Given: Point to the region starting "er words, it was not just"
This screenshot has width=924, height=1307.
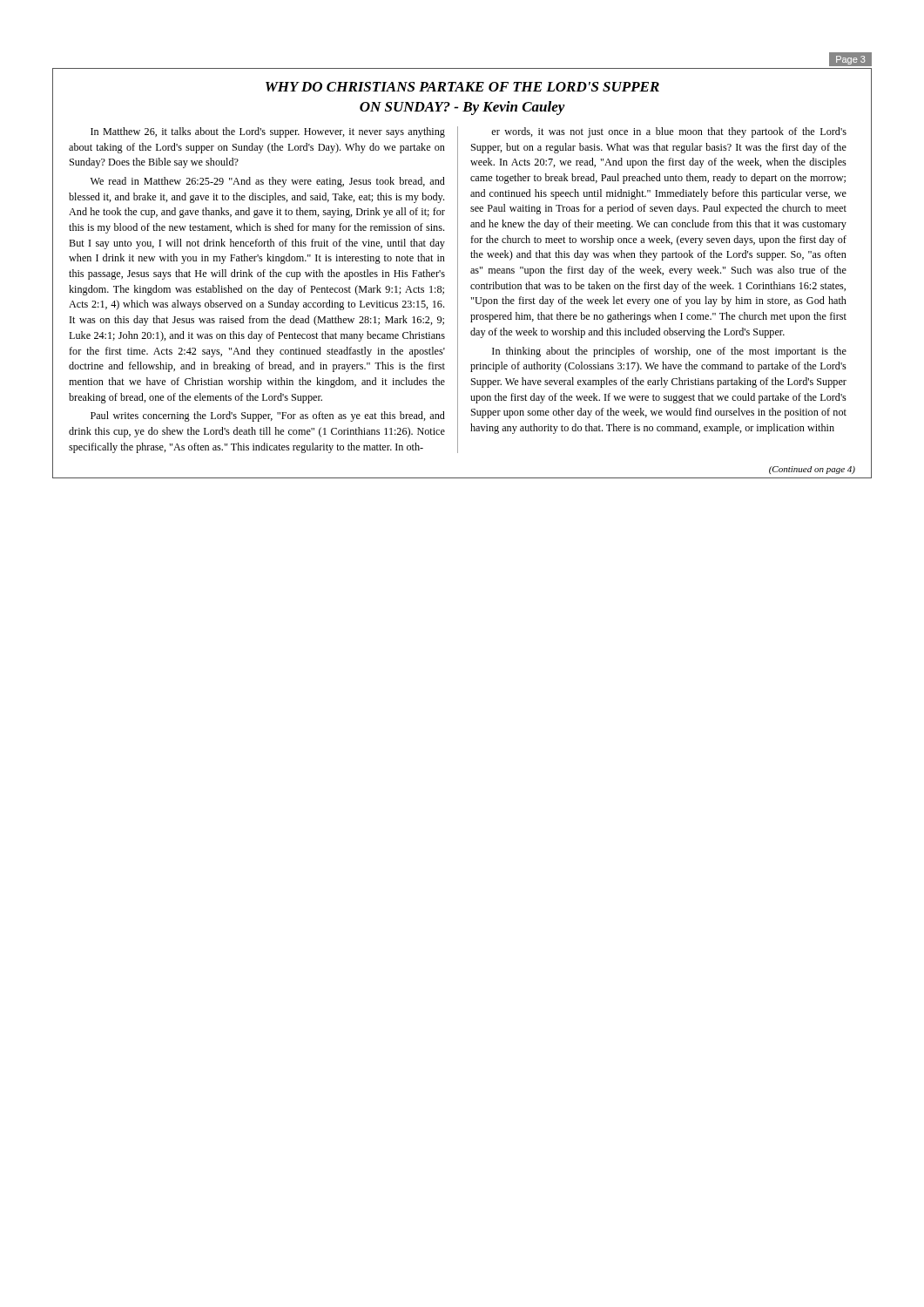Looking at the screenshot, I should (x=658, y=232).
